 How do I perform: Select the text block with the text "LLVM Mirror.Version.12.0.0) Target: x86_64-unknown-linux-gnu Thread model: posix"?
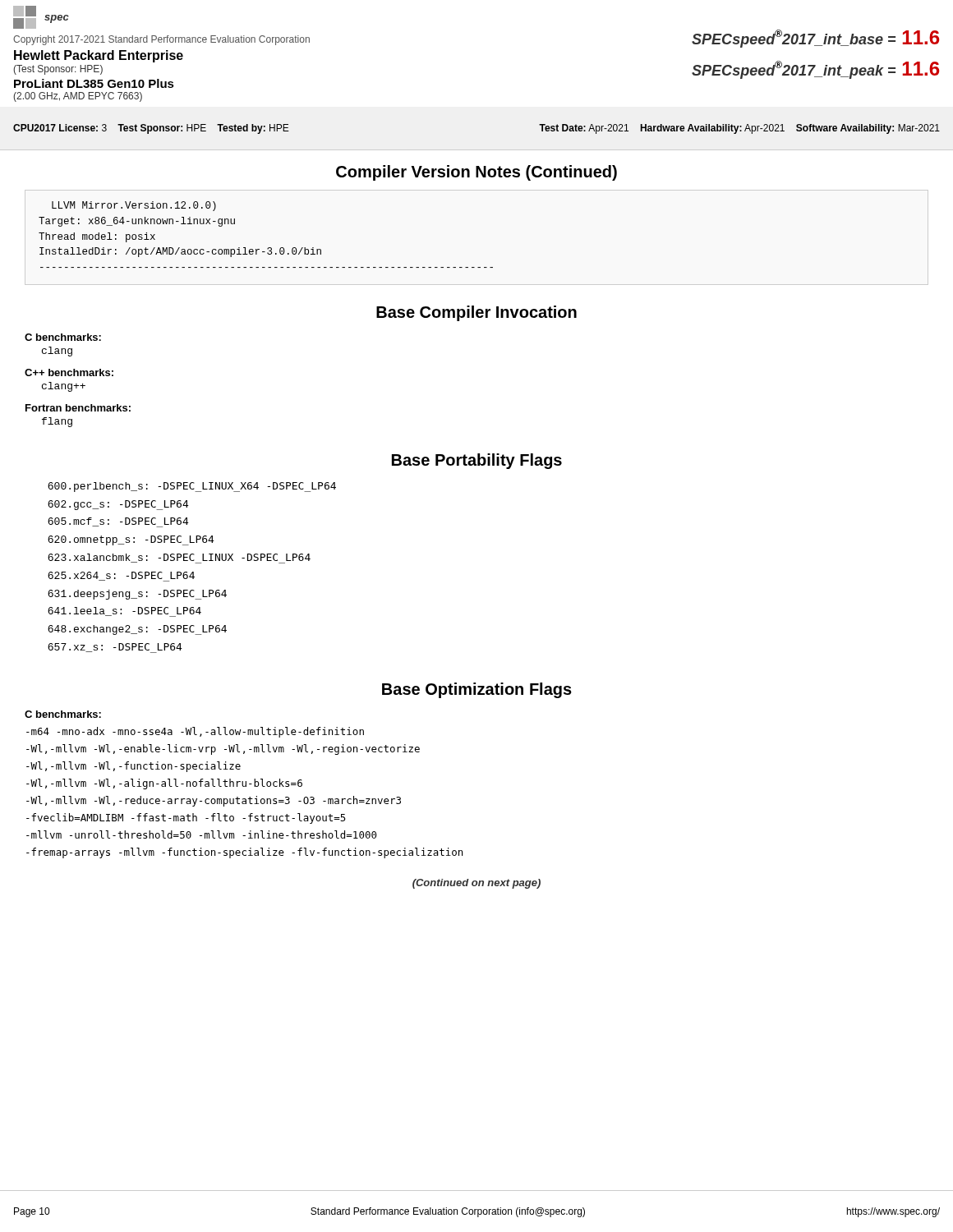tap(267, 237)
